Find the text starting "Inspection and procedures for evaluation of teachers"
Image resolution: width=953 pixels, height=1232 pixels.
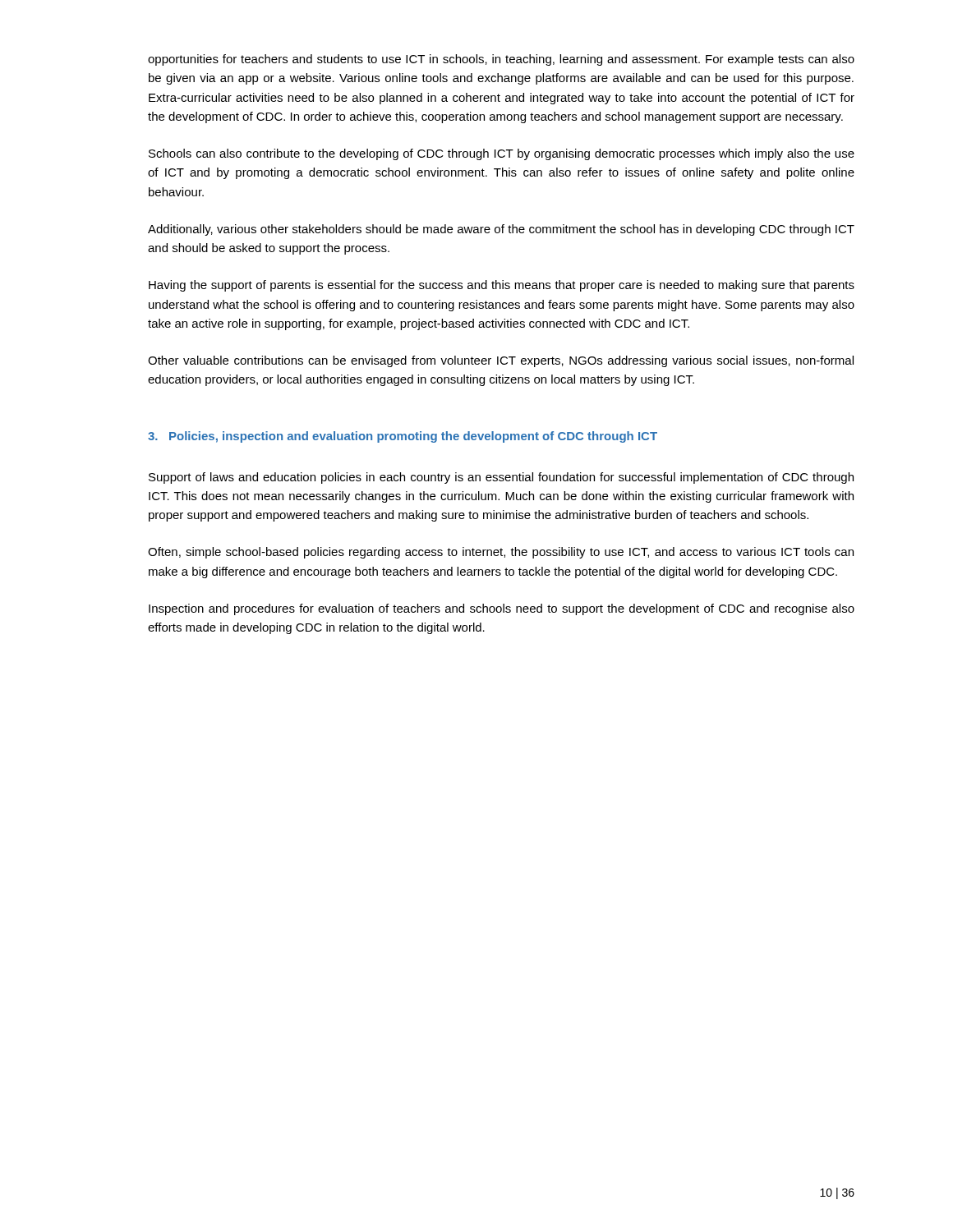(501, 618)
